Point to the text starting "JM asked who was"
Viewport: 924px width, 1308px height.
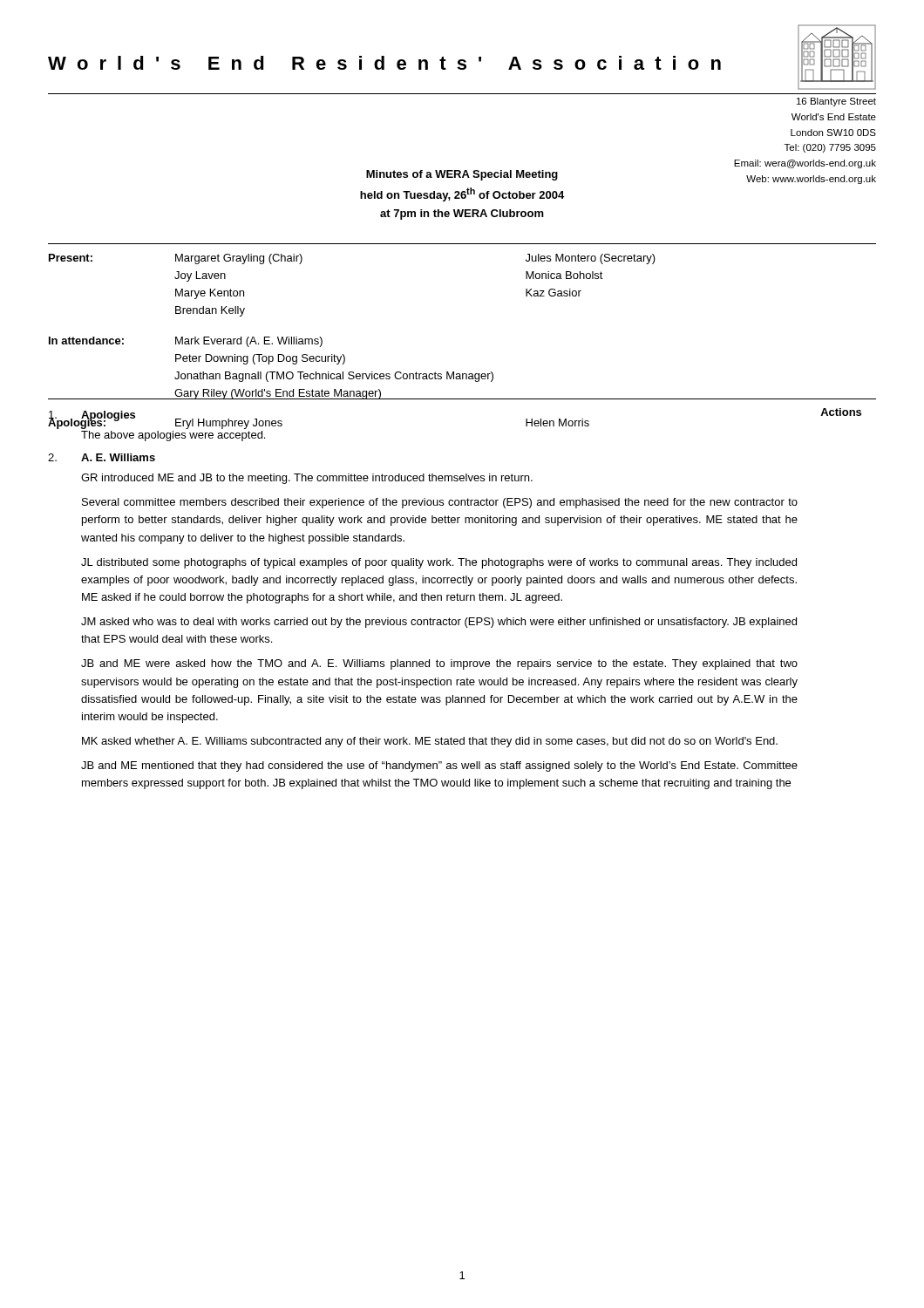tap(439, 630)
